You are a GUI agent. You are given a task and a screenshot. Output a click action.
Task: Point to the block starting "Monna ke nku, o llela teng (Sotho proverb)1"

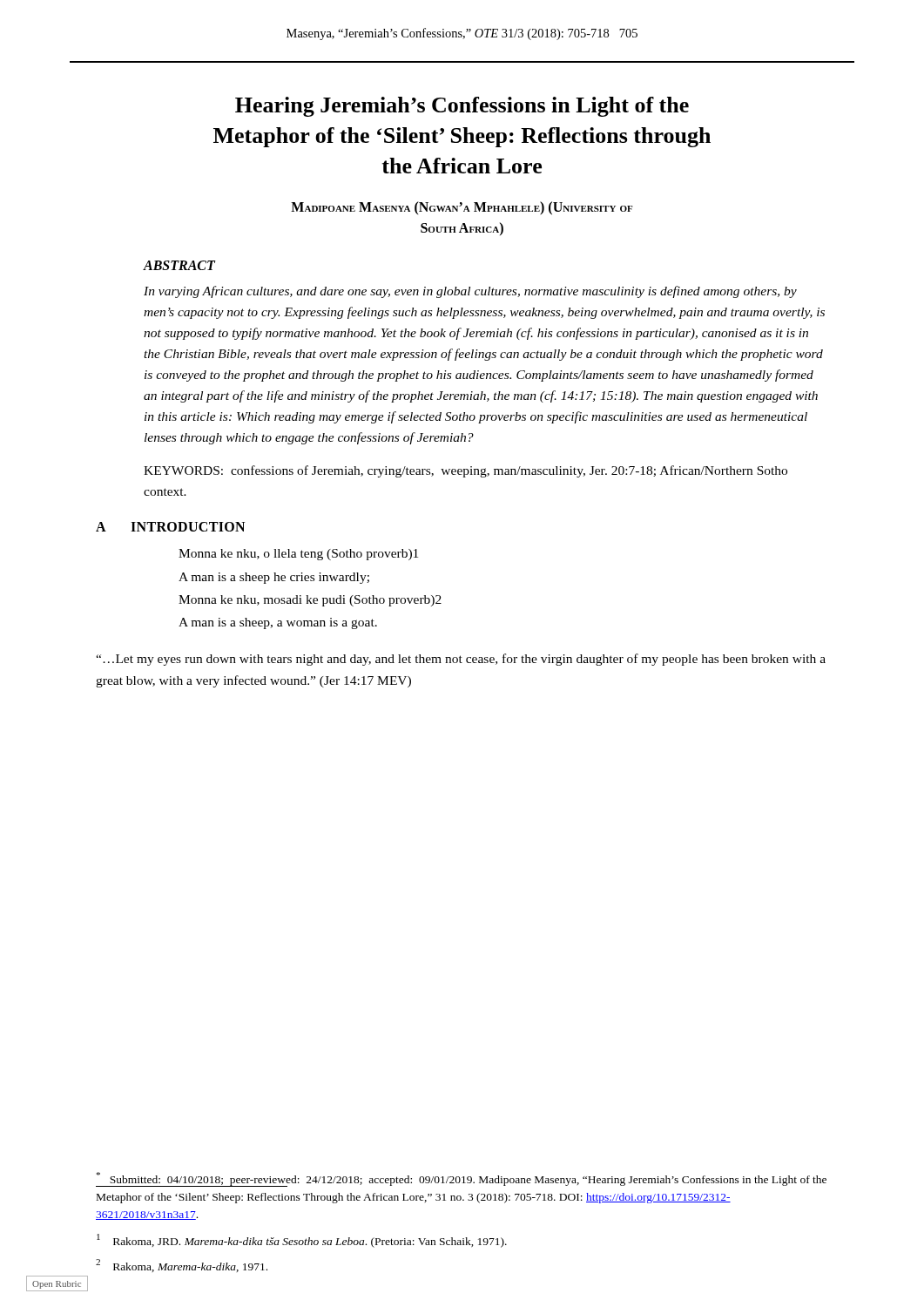[310, 588]
